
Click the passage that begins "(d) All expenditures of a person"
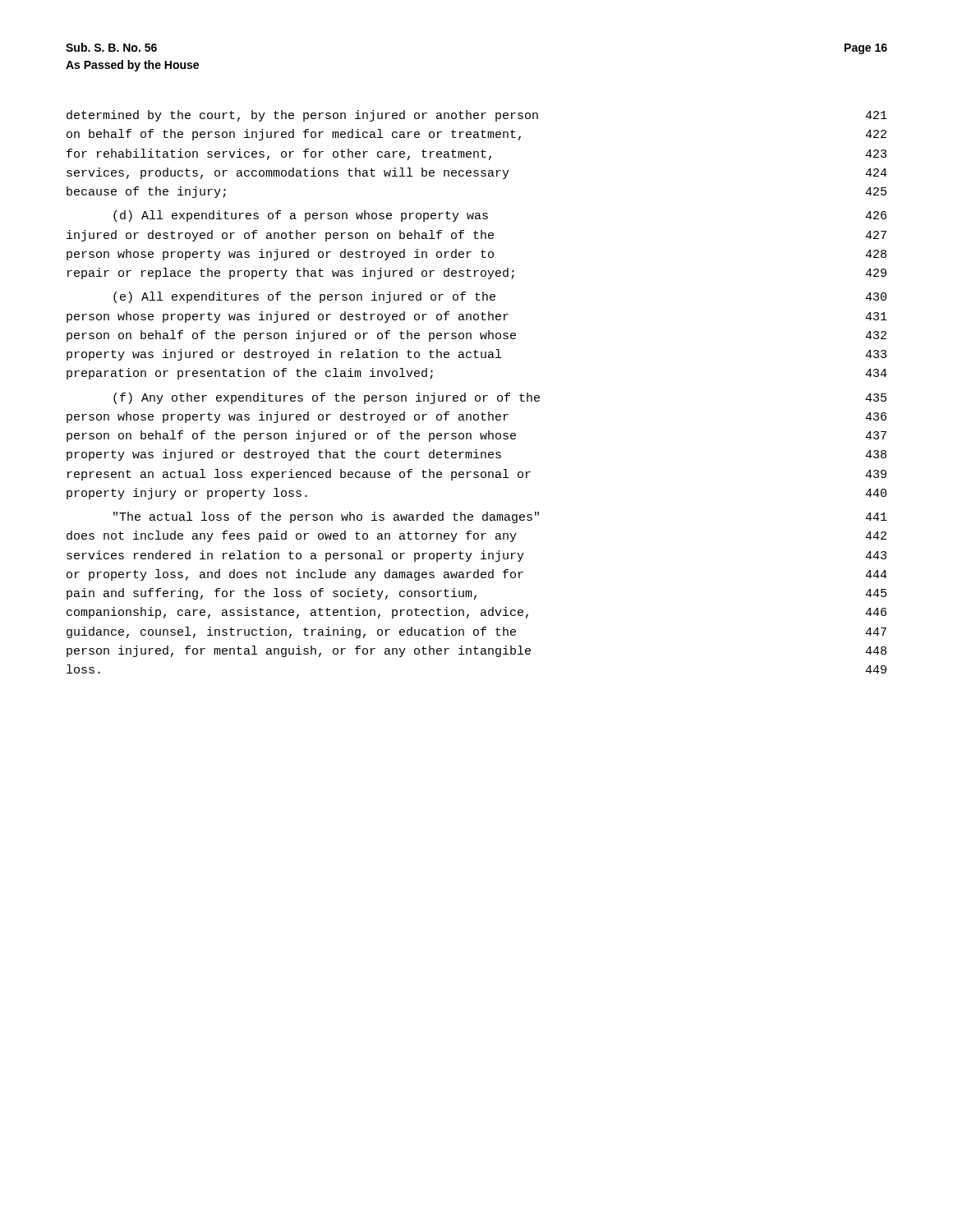point(476,245)
